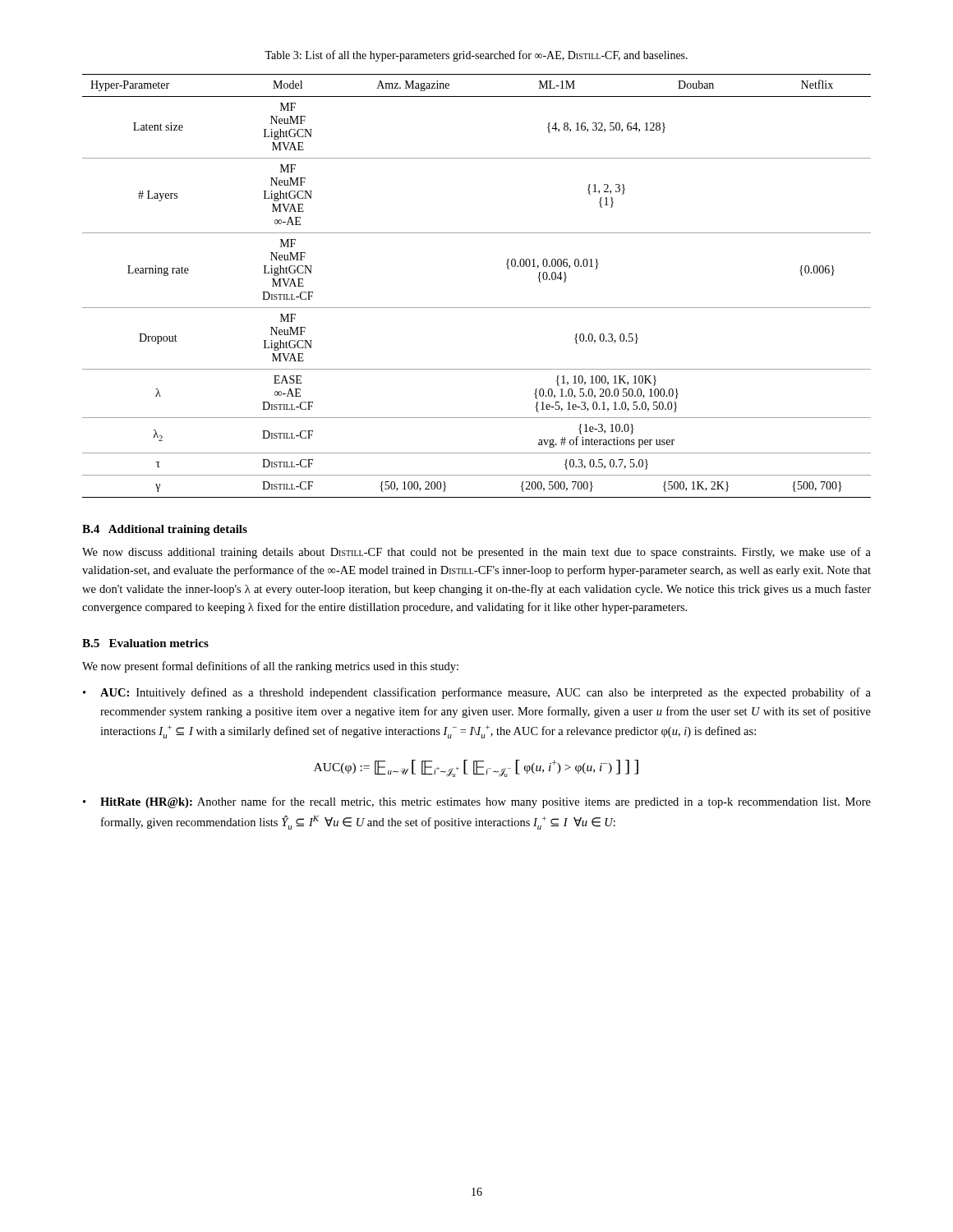Point to the element starting "B.5 Evaluation metrics"
The image size is (953, 1232).
[145, 643]
